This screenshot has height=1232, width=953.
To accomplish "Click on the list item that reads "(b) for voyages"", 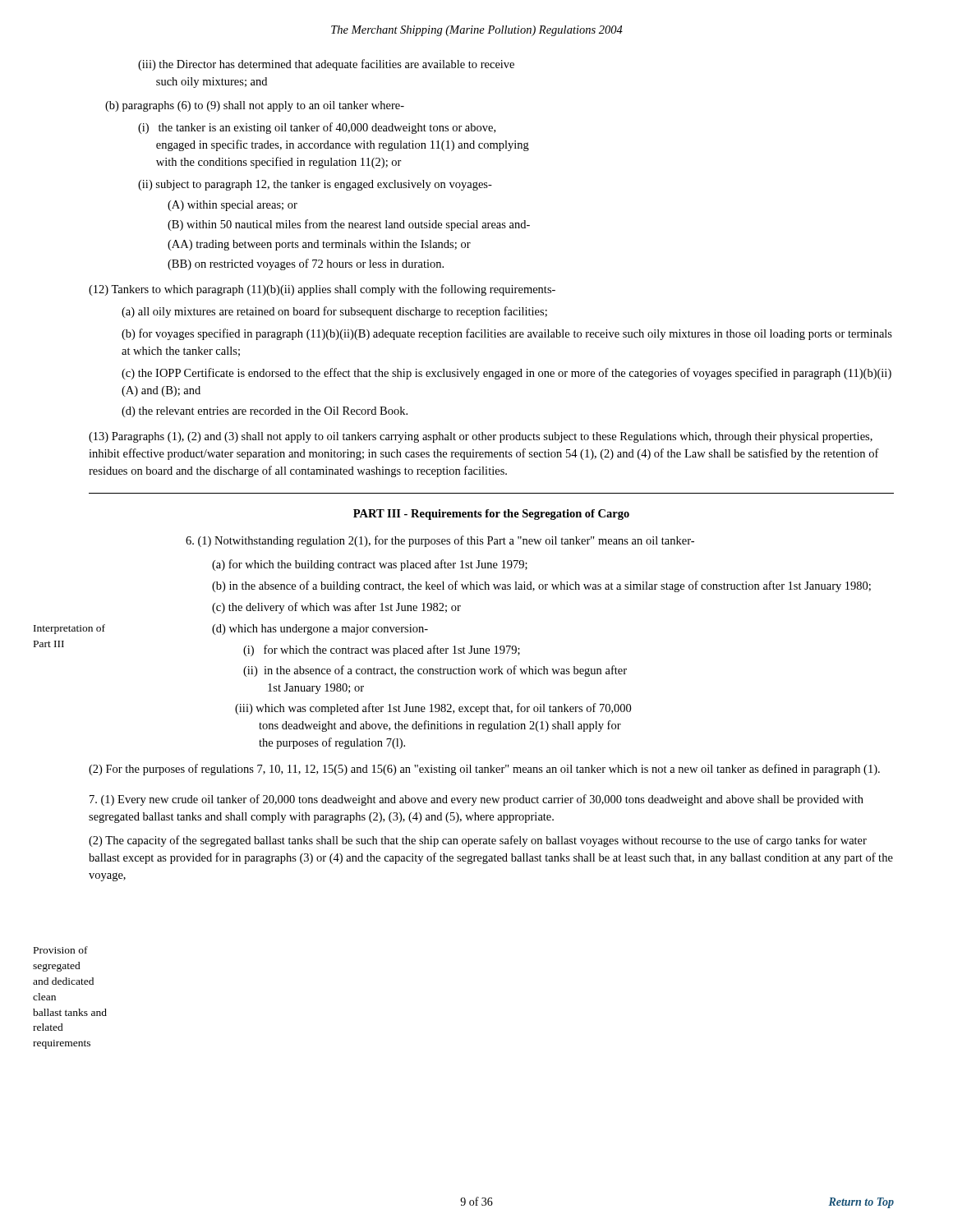I will click(507, 342).
